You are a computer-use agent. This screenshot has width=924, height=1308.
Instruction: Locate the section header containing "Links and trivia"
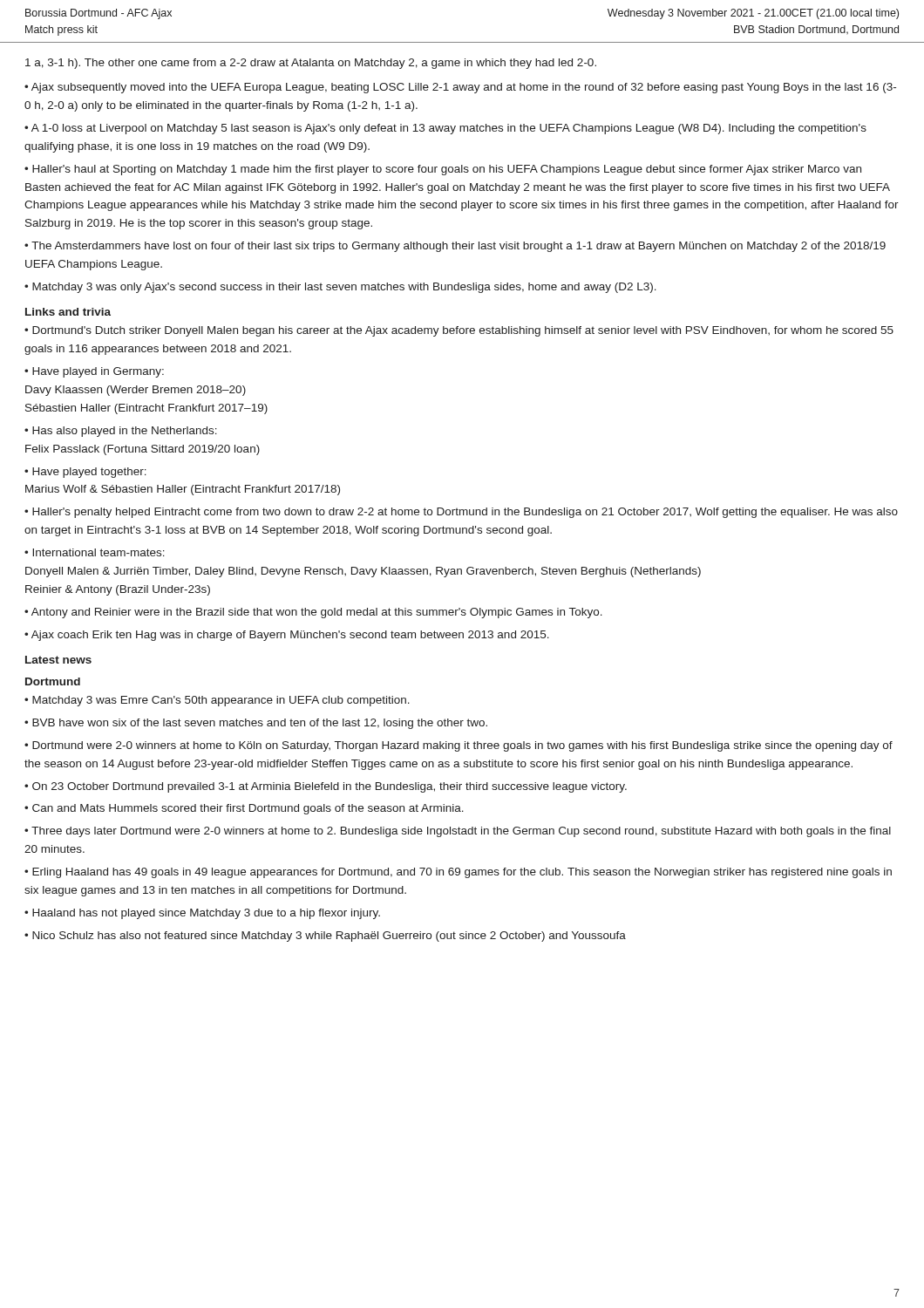68,312
